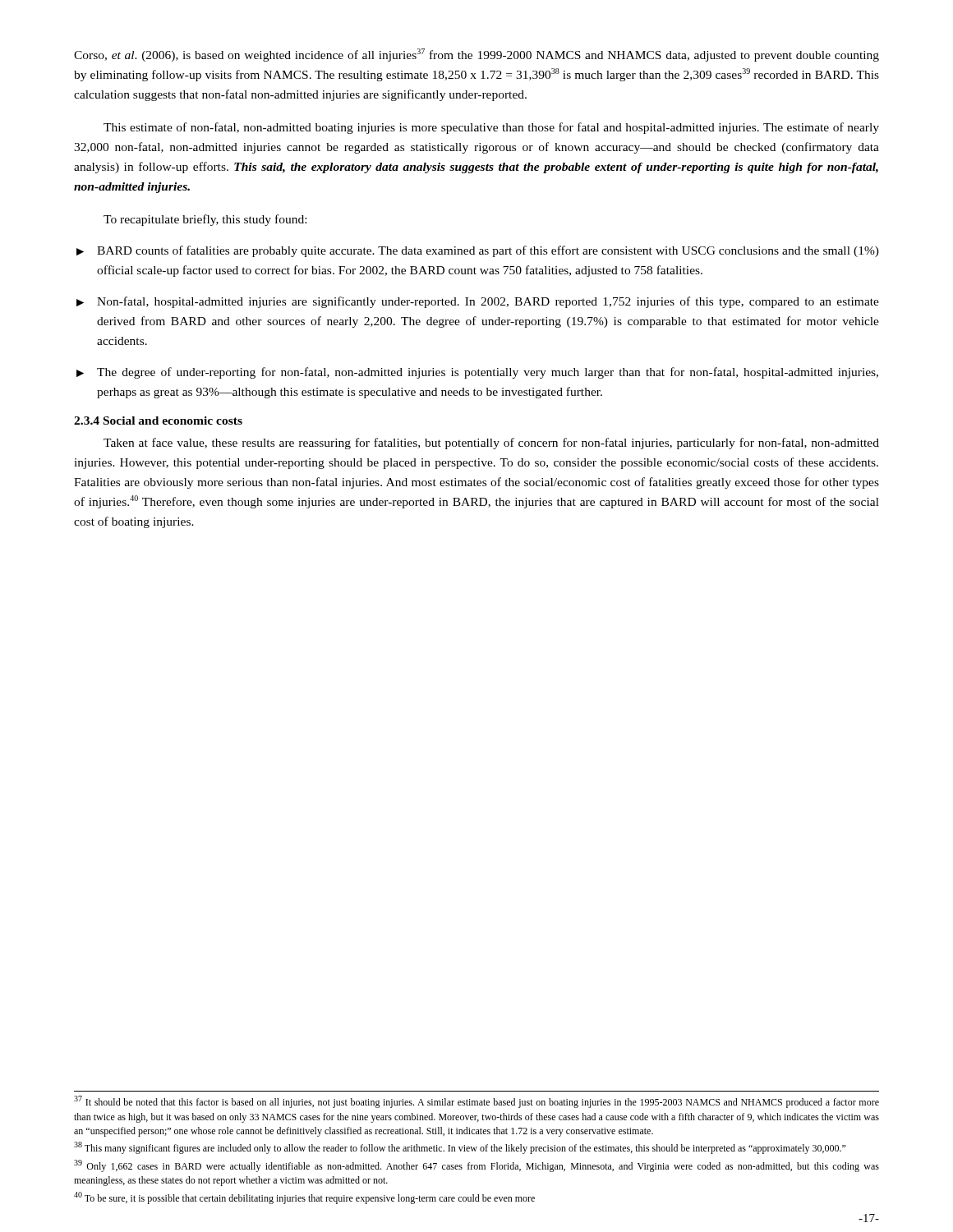The width and height of the screenshot is (953, 1232).
Task: Click the passage that begins "► BARD counts of fatalities are"
Action: click(476, 260)
